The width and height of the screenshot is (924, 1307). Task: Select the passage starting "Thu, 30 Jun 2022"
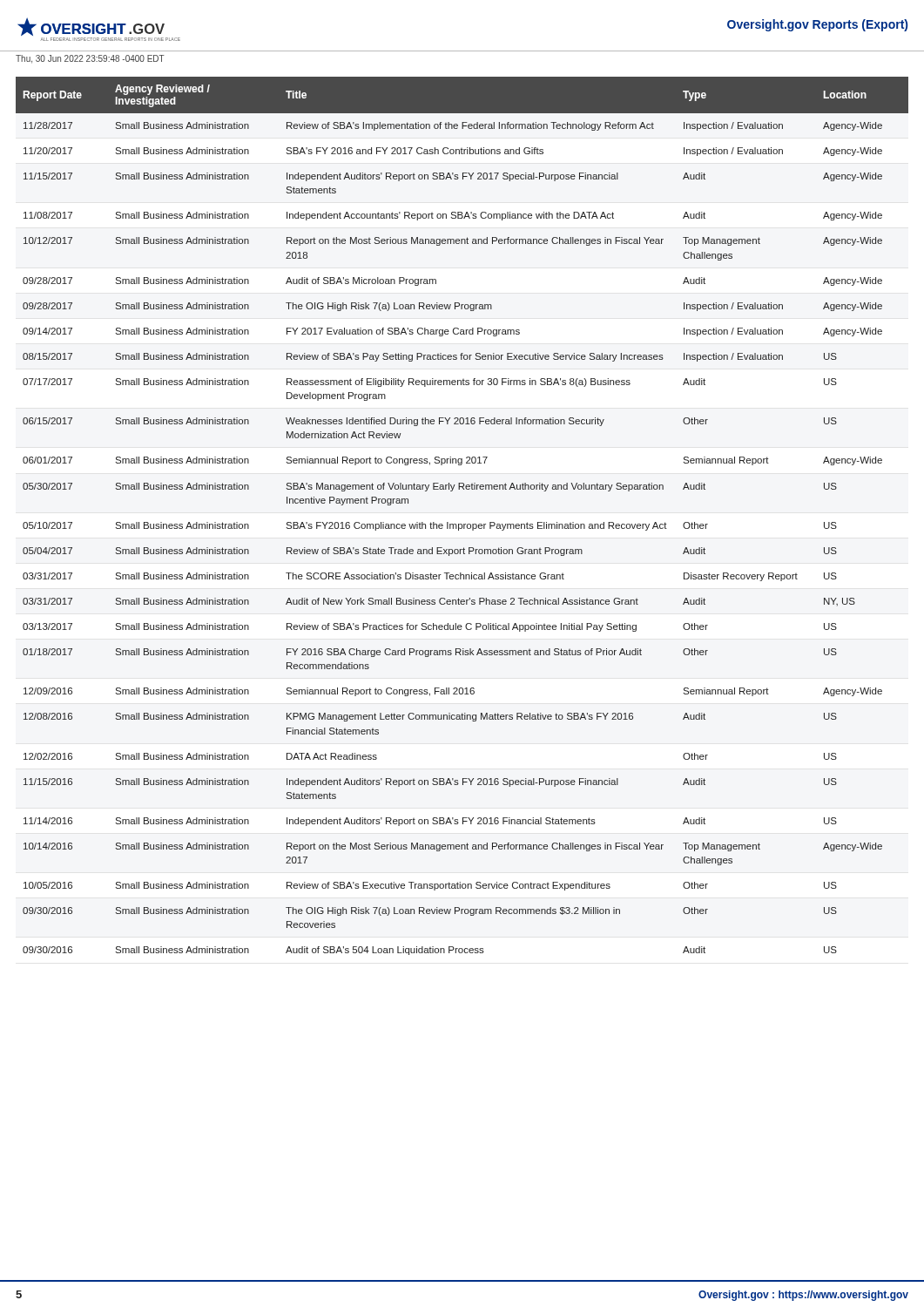point(90,59)
